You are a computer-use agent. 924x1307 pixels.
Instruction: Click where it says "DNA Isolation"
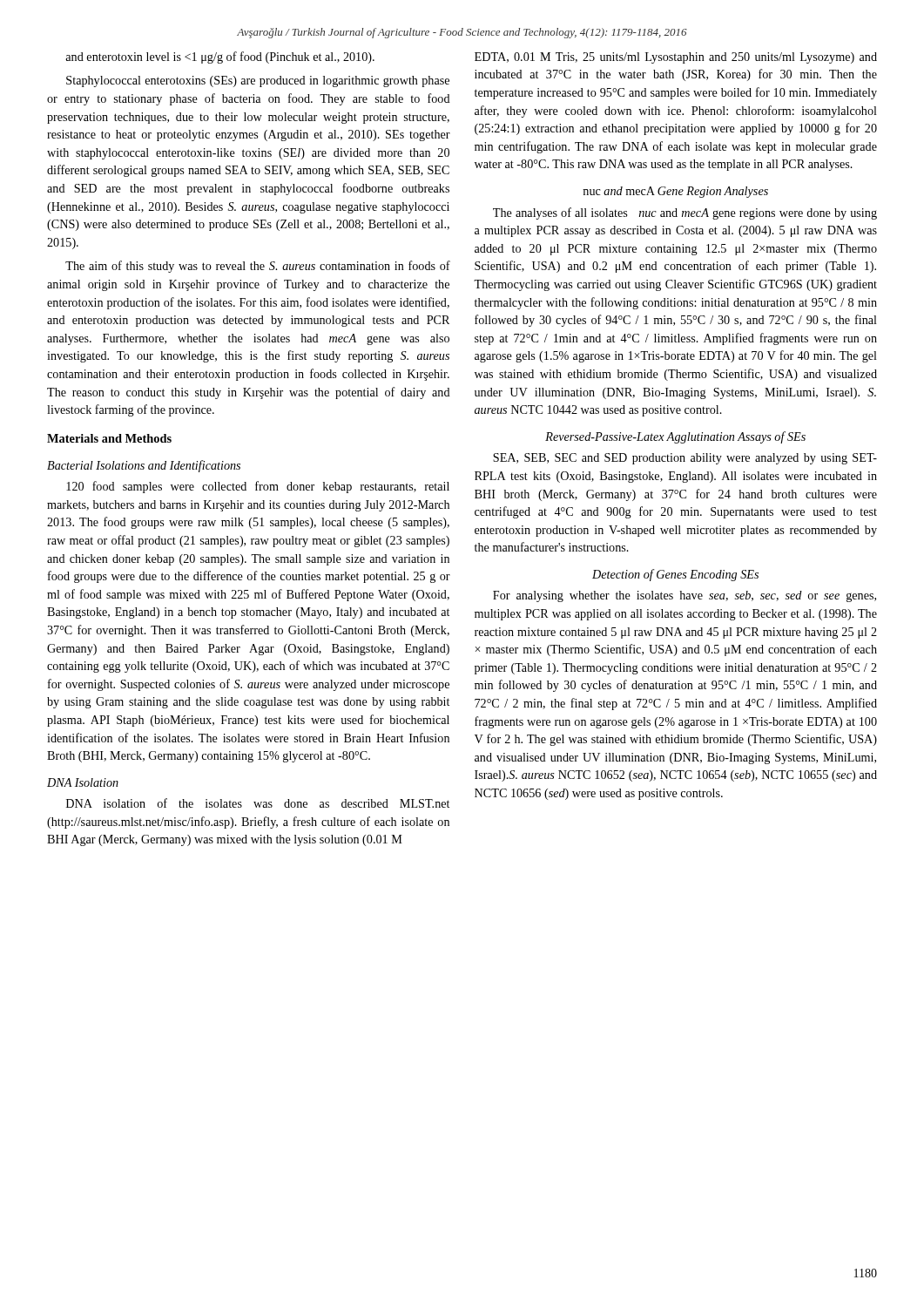(83, 782)
